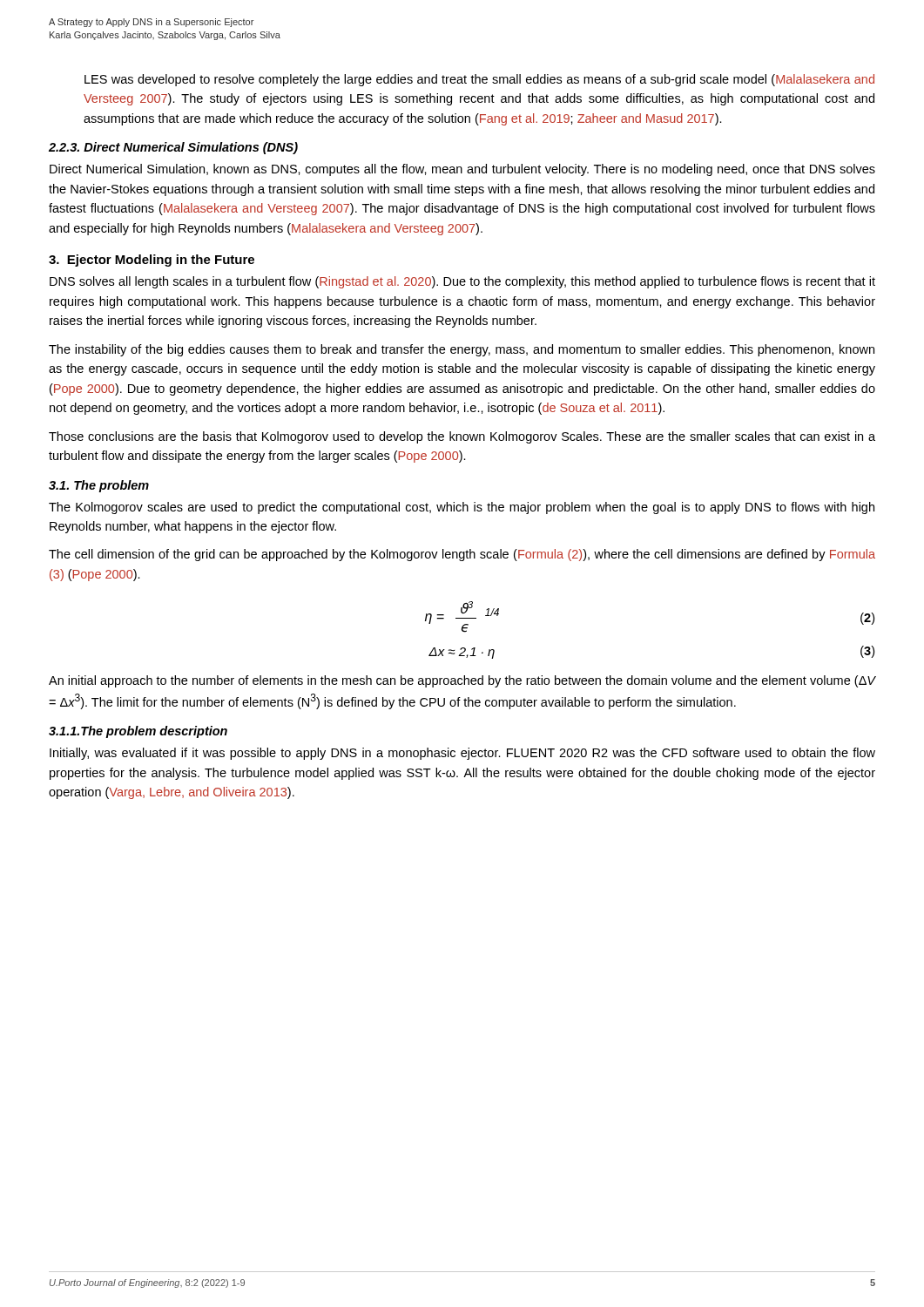This screenshot has height=1307, width=924.
Task: Locate the section header with the text "3.1. The problem"
Action: (x=99, y=485)
